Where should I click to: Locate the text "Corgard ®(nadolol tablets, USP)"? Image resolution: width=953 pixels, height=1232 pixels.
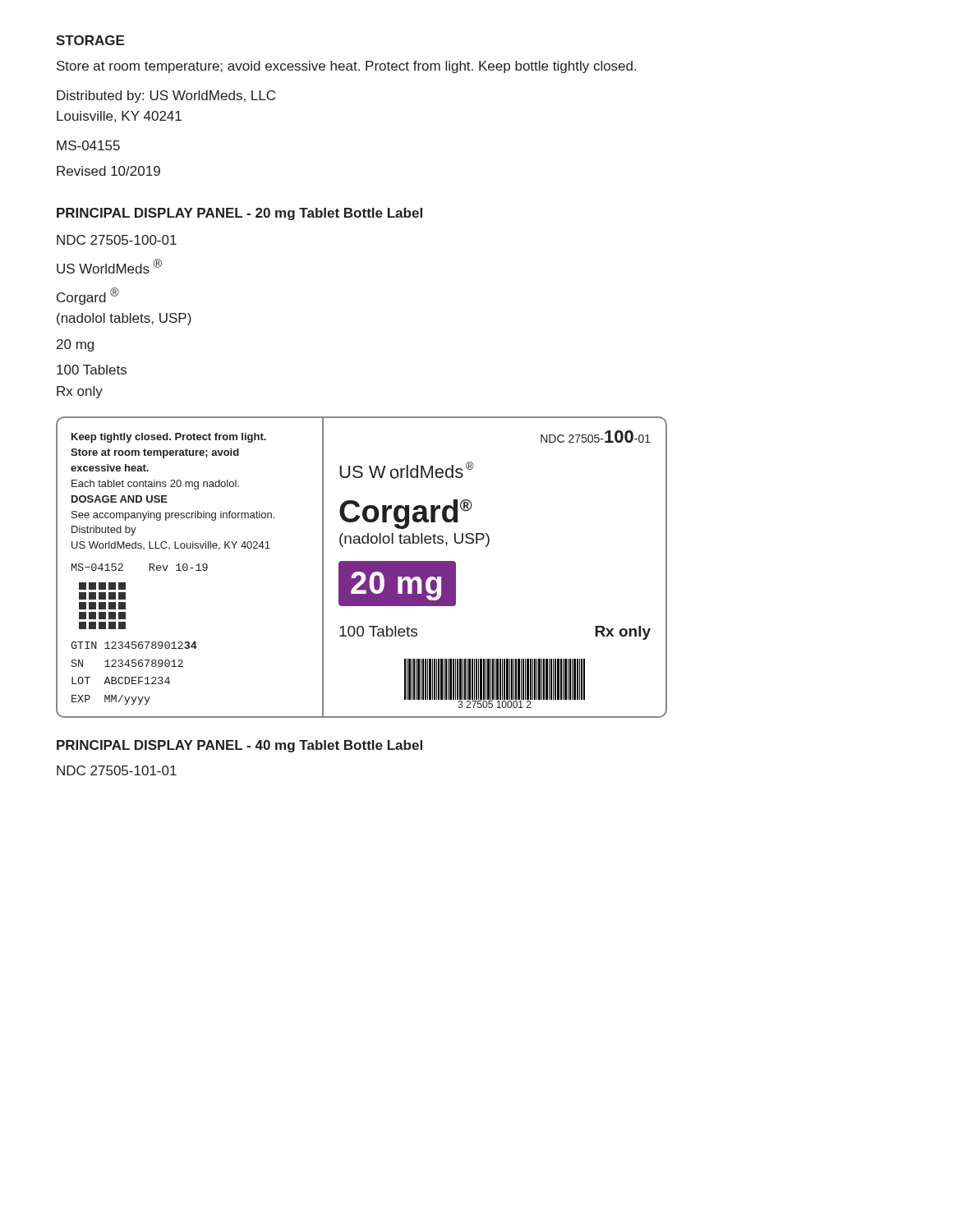pos(124,306)
